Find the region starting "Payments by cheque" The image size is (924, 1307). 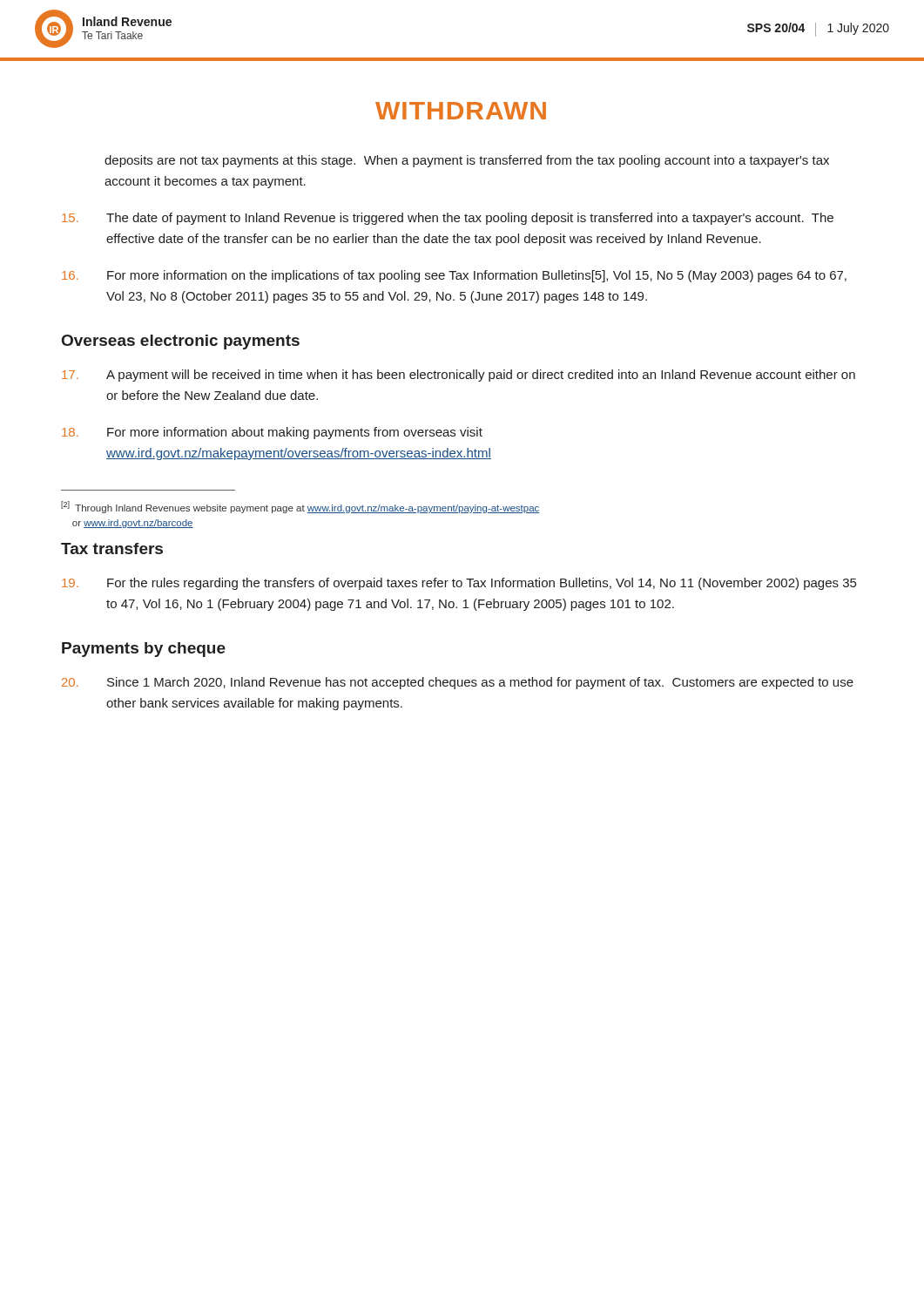[143, 648]
